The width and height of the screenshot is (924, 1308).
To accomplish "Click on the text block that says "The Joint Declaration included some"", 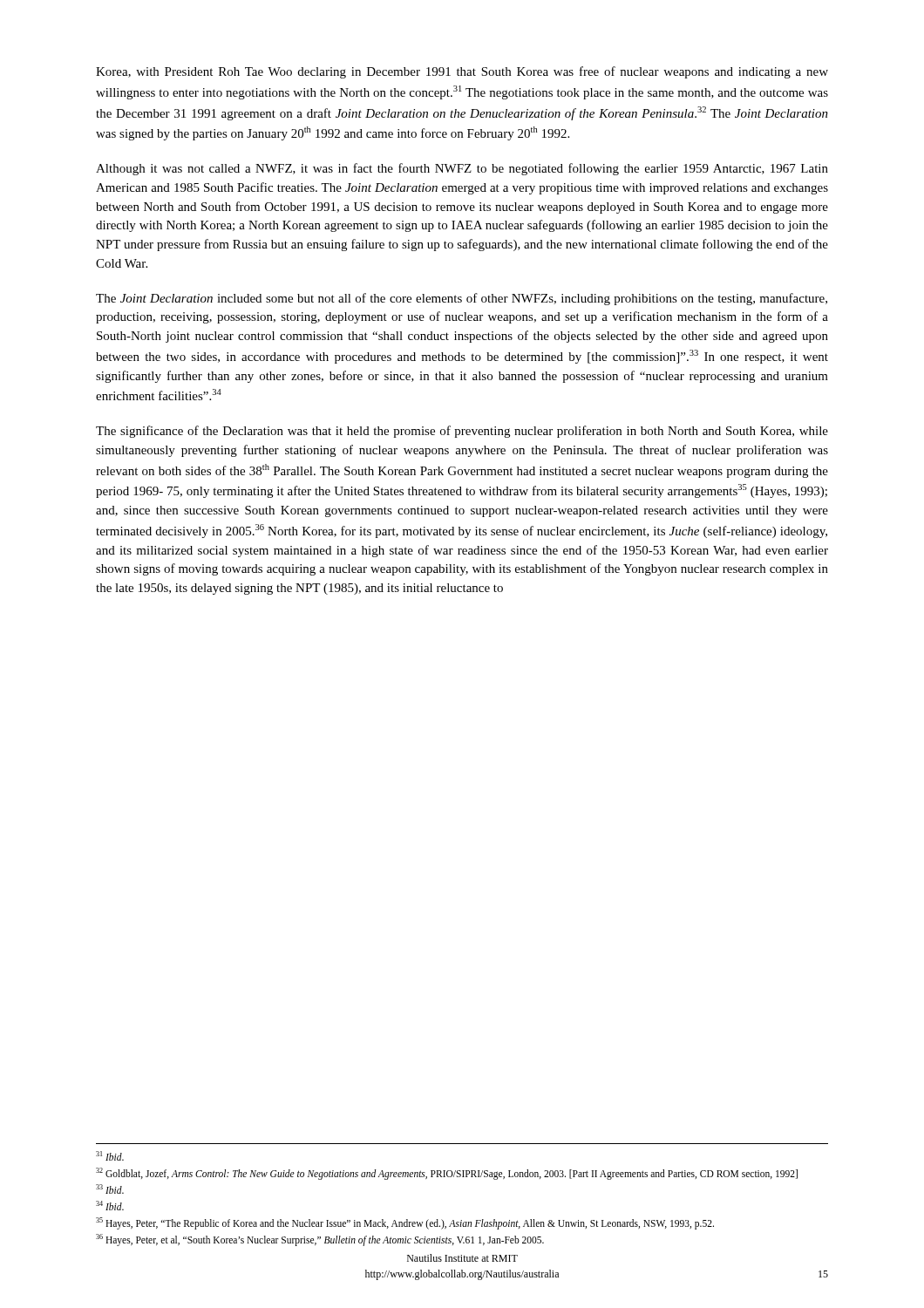I will click(462, 347).
